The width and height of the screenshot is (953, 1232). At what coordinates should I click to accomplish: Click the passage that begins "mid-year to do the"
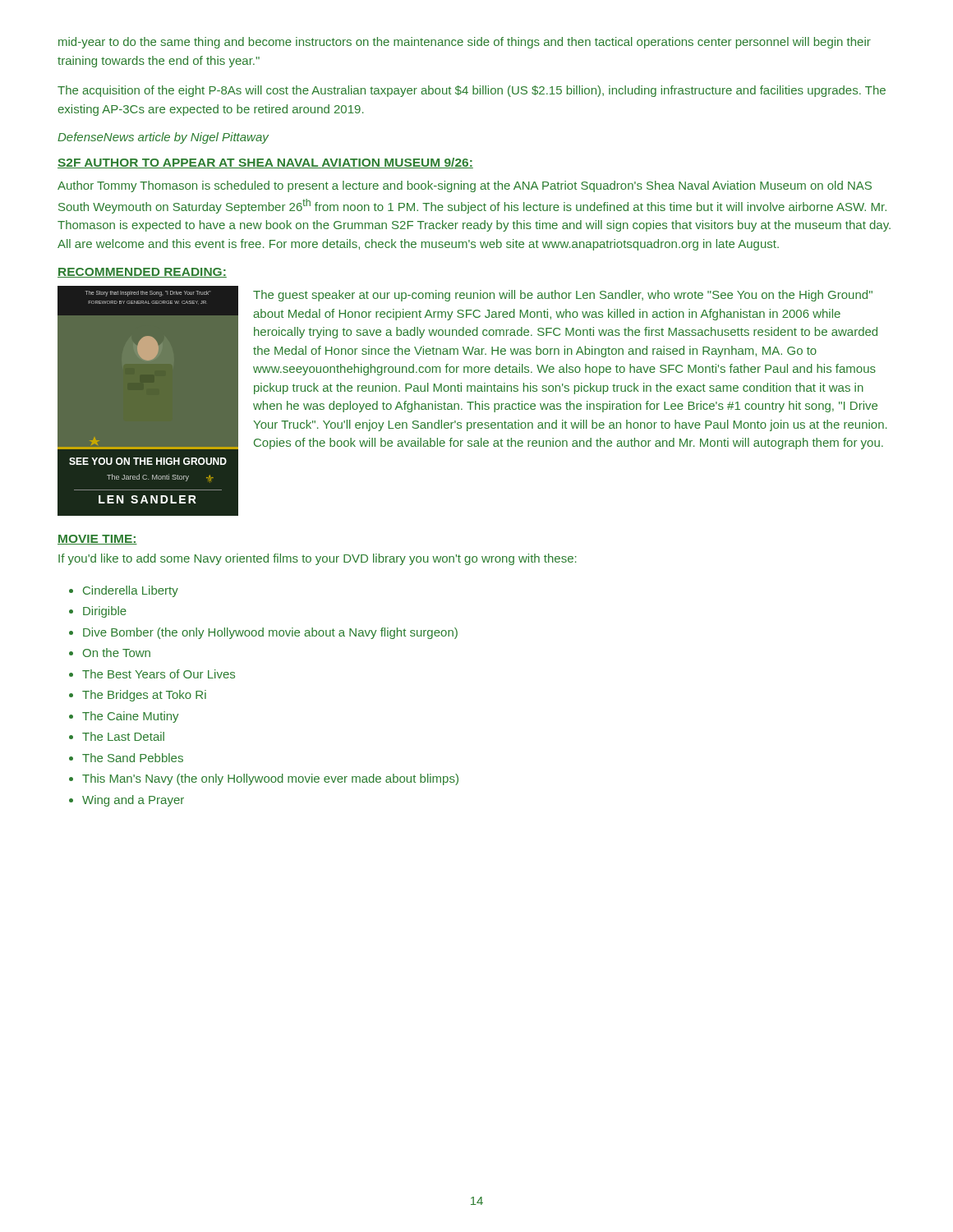coord(464,51)
